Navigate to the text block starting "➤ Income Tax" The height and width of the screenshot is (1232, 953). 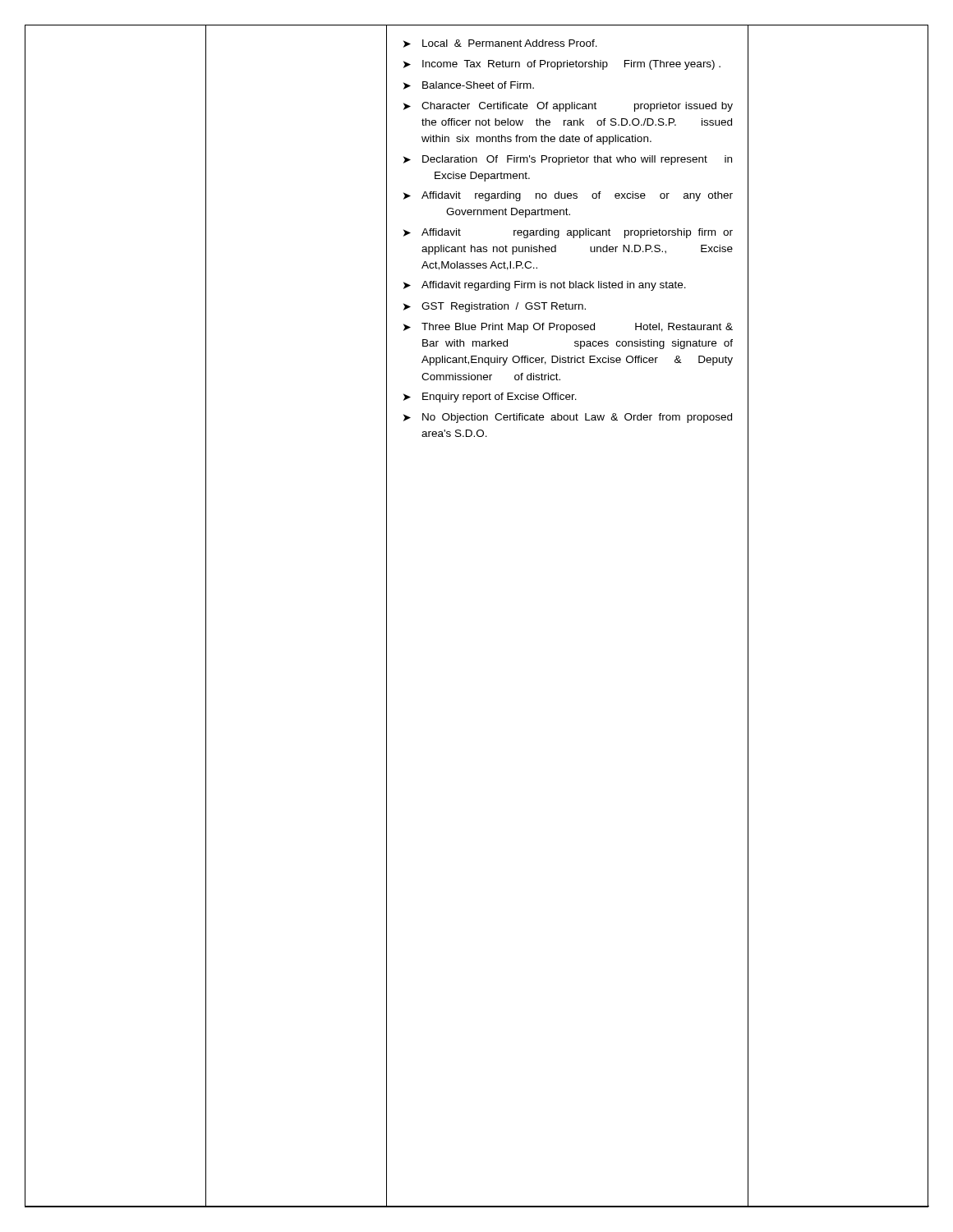(x=567, y=65)
